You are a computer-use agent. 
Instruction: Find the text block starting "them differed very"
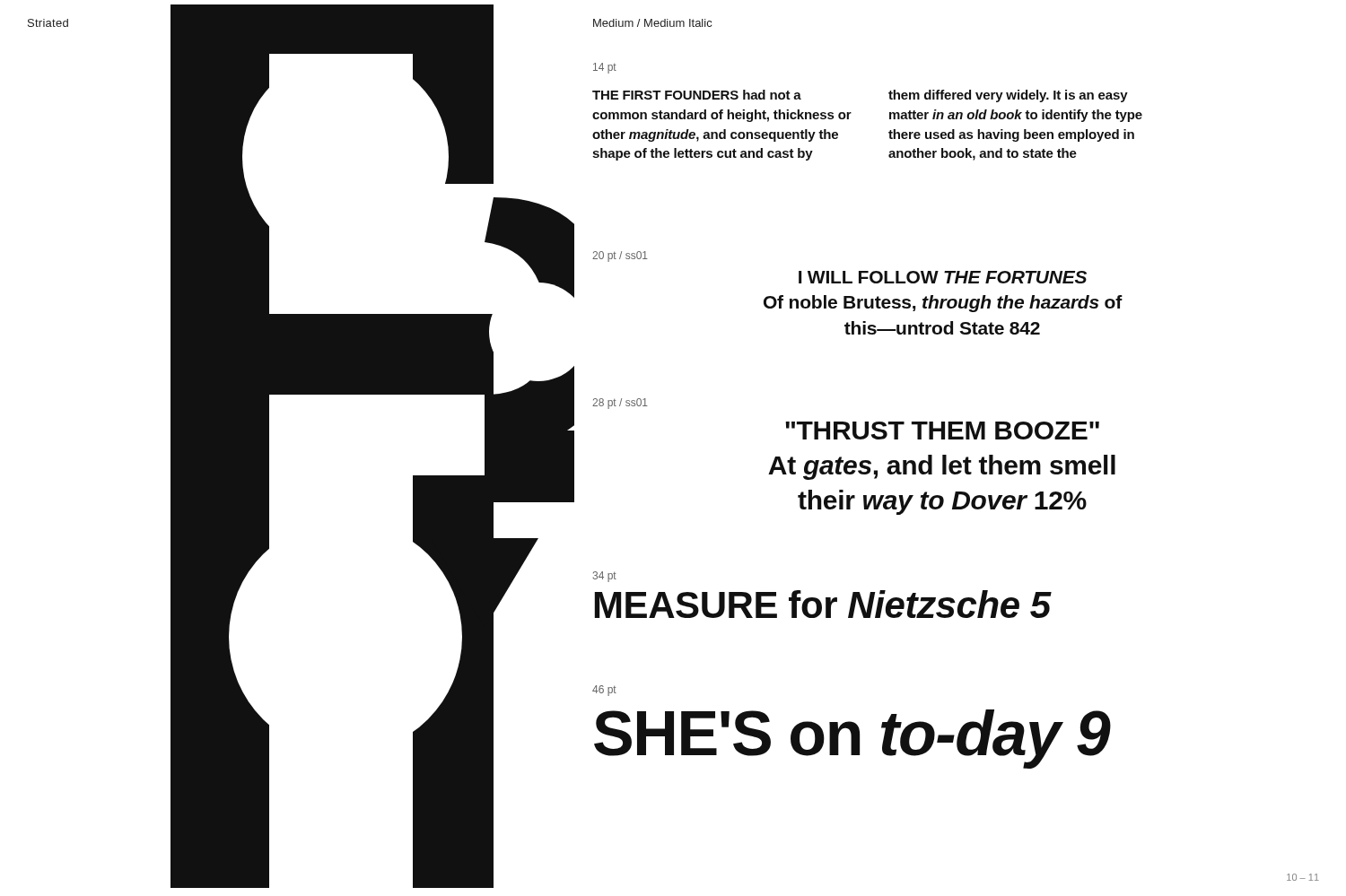tap(1015, 124)
